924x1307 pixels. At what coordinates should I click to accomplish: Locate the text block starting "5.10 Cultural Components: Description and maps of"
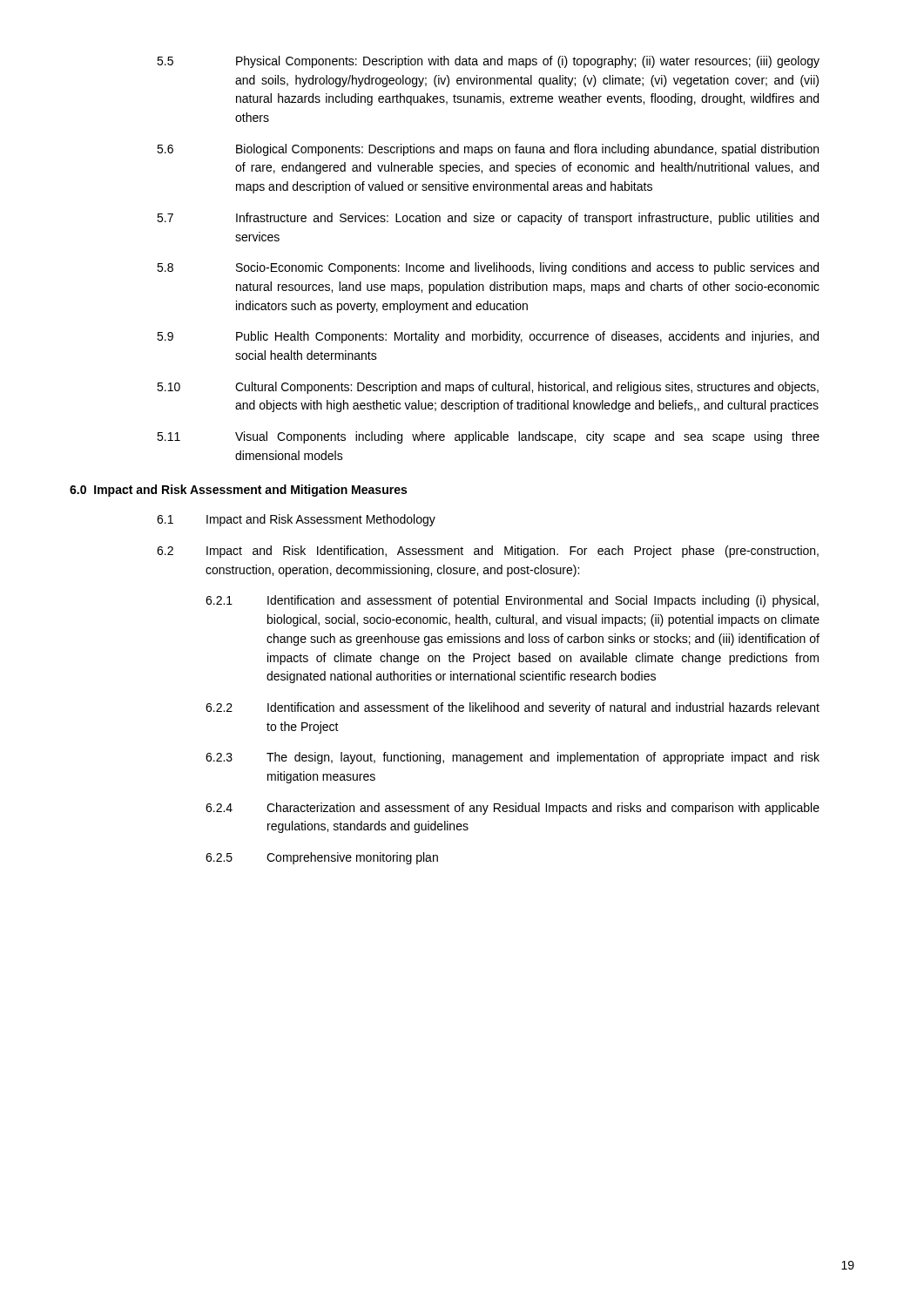point(488,397)
